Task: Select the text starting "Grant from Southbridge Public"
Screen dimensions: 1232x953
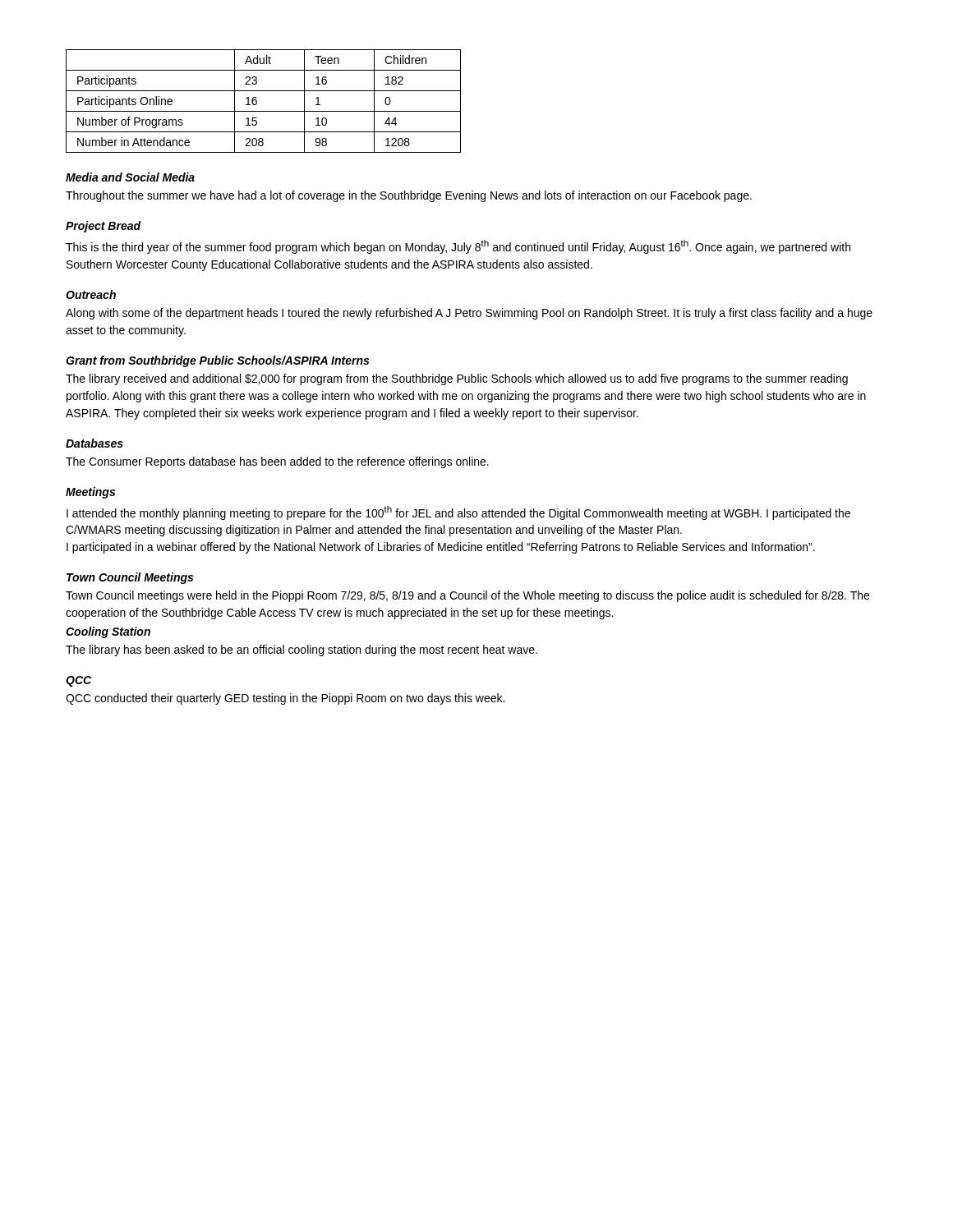Action: (218, 360)
